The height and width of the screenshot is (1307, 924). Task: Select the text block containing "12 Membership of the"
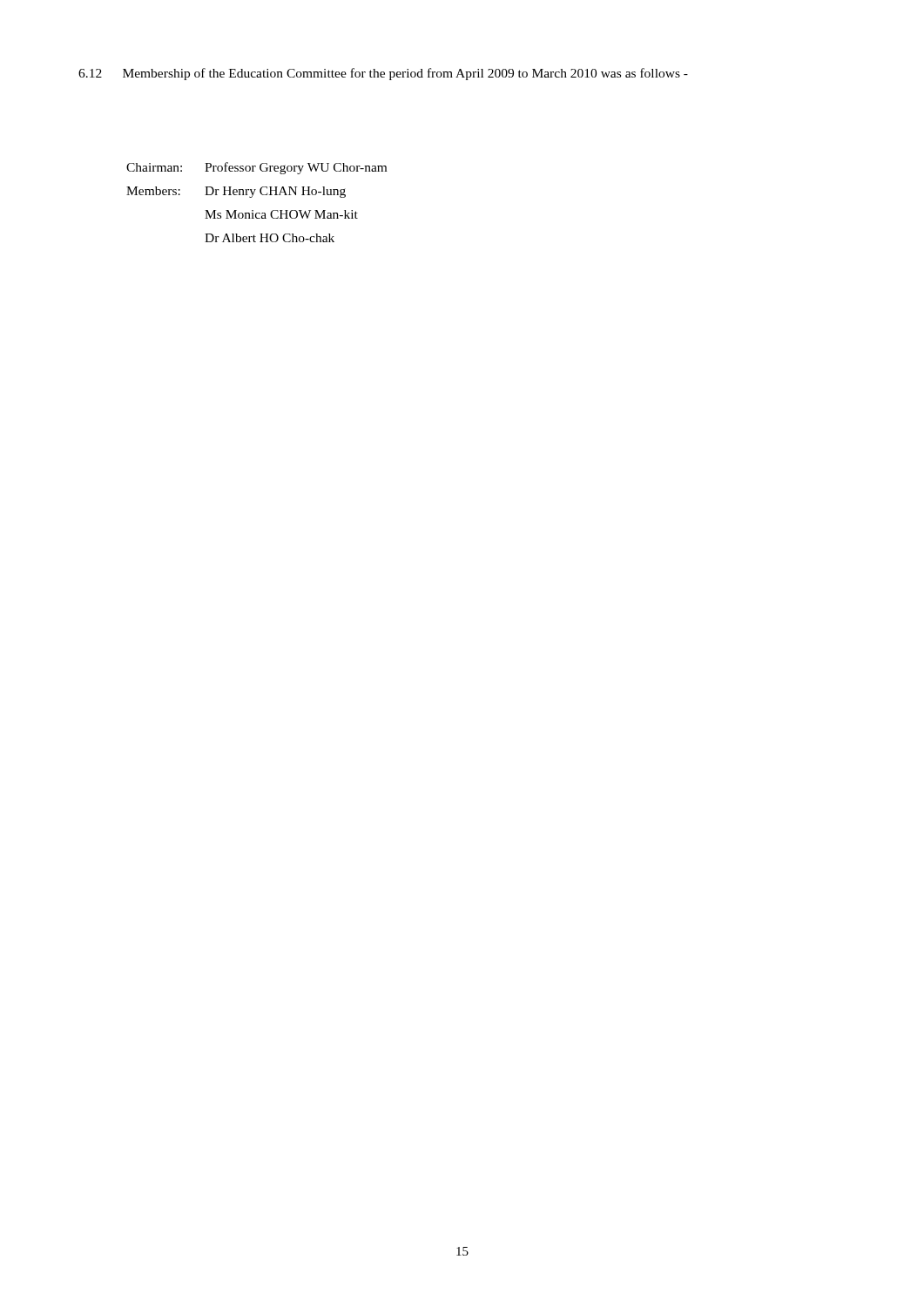462,74
